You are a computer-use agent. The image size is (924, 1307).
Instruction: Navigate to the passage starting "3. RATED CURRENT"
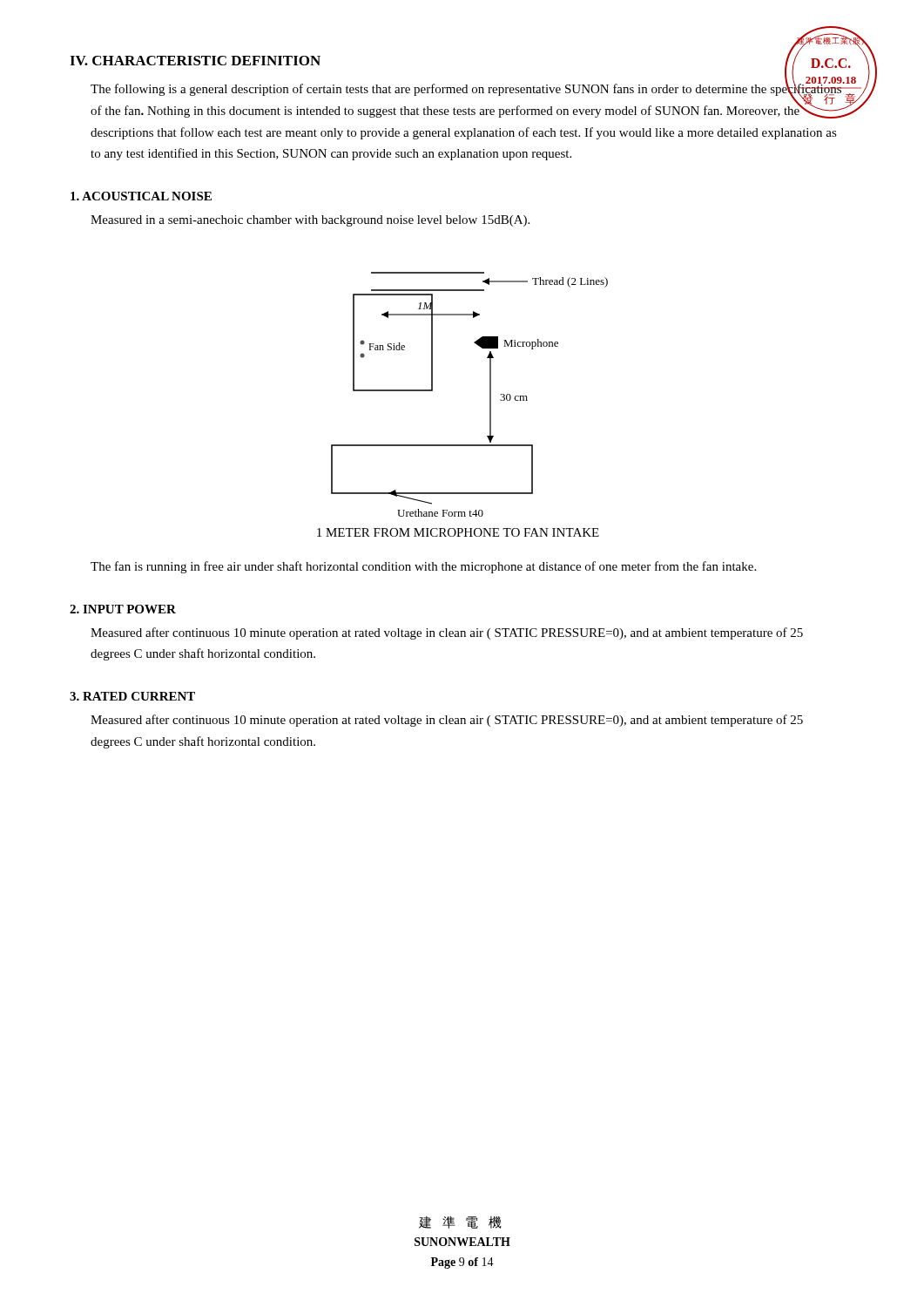[133, 696]
